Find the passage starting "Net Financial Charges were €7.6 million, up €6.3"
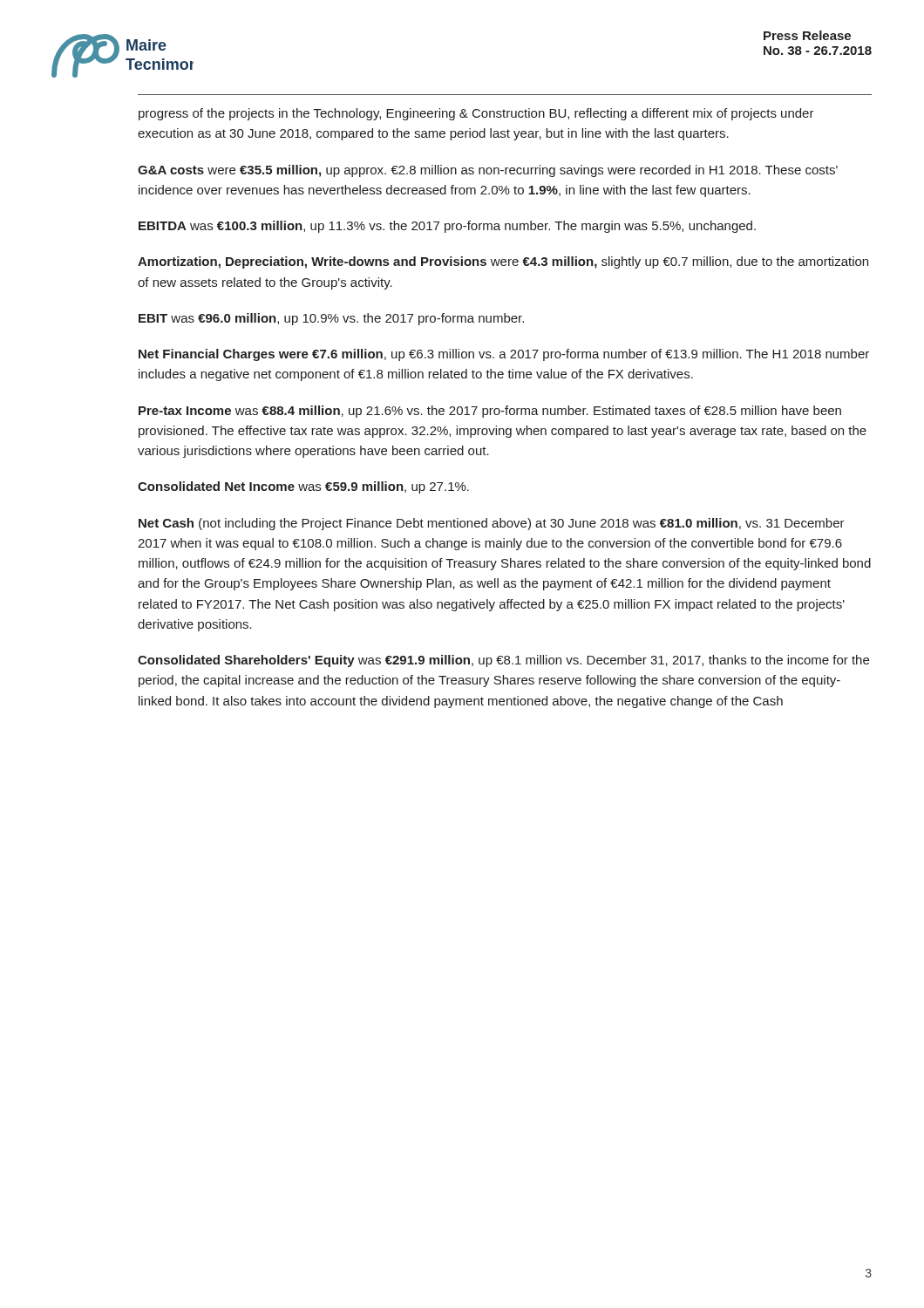This screenshot has width=924, height=1308. pos(504,364)
